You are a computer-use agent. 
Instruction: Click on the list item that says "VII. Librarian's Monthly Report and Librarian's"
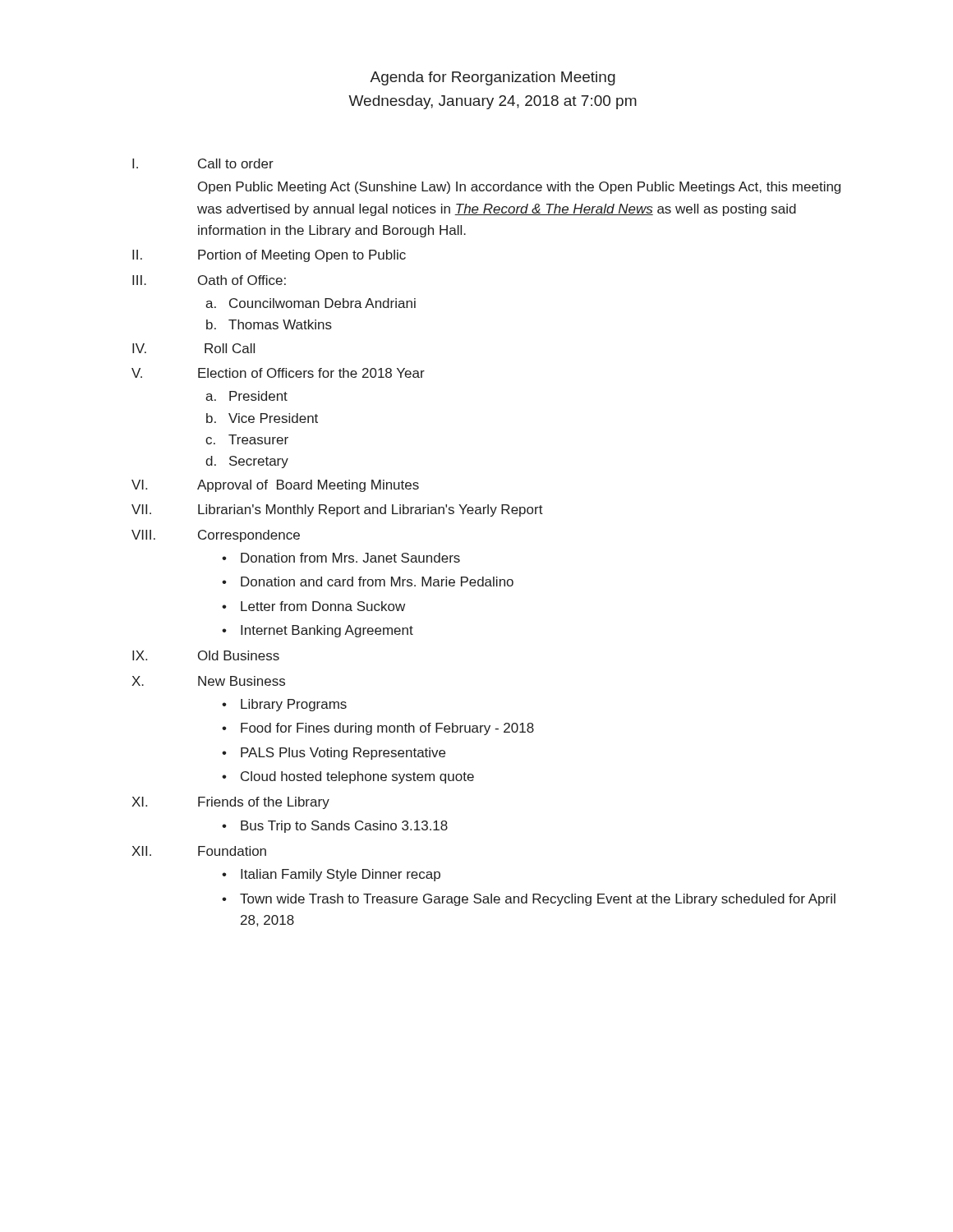[337, 510]
